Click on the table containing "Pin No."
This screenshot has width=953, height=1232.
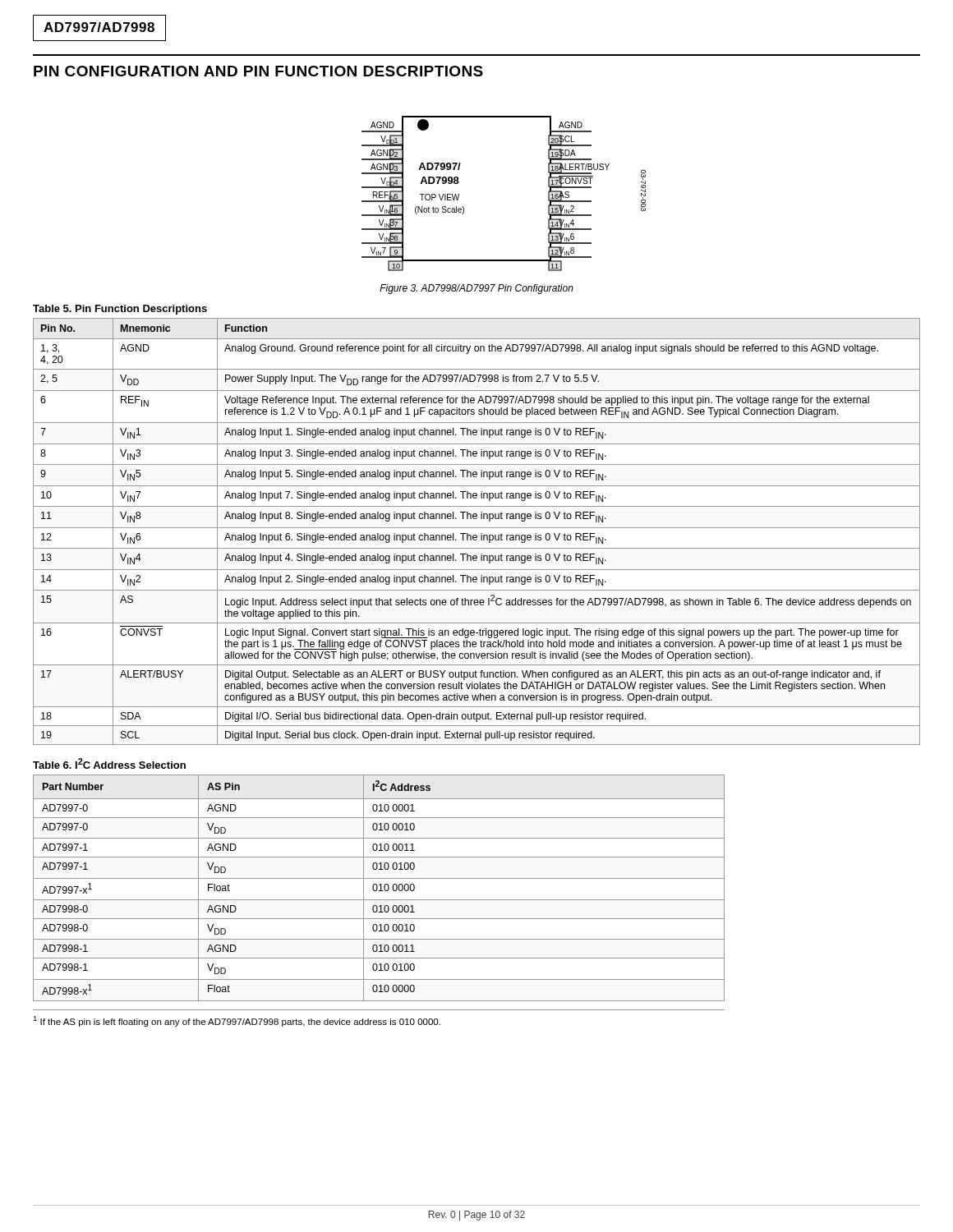click(476, 531)
